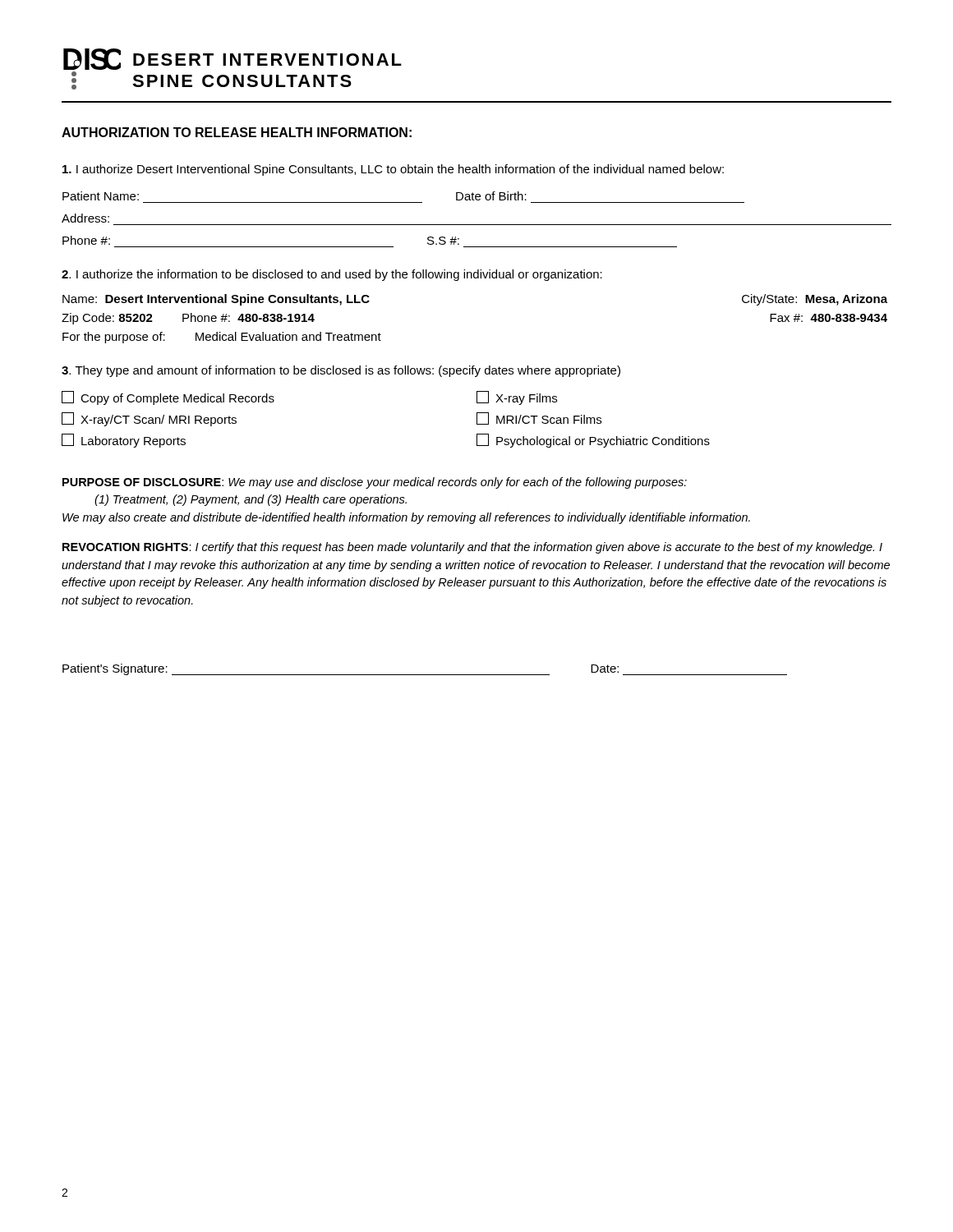
Task: Locate the element starting "X-ray Films"
Action: (517, 398)
